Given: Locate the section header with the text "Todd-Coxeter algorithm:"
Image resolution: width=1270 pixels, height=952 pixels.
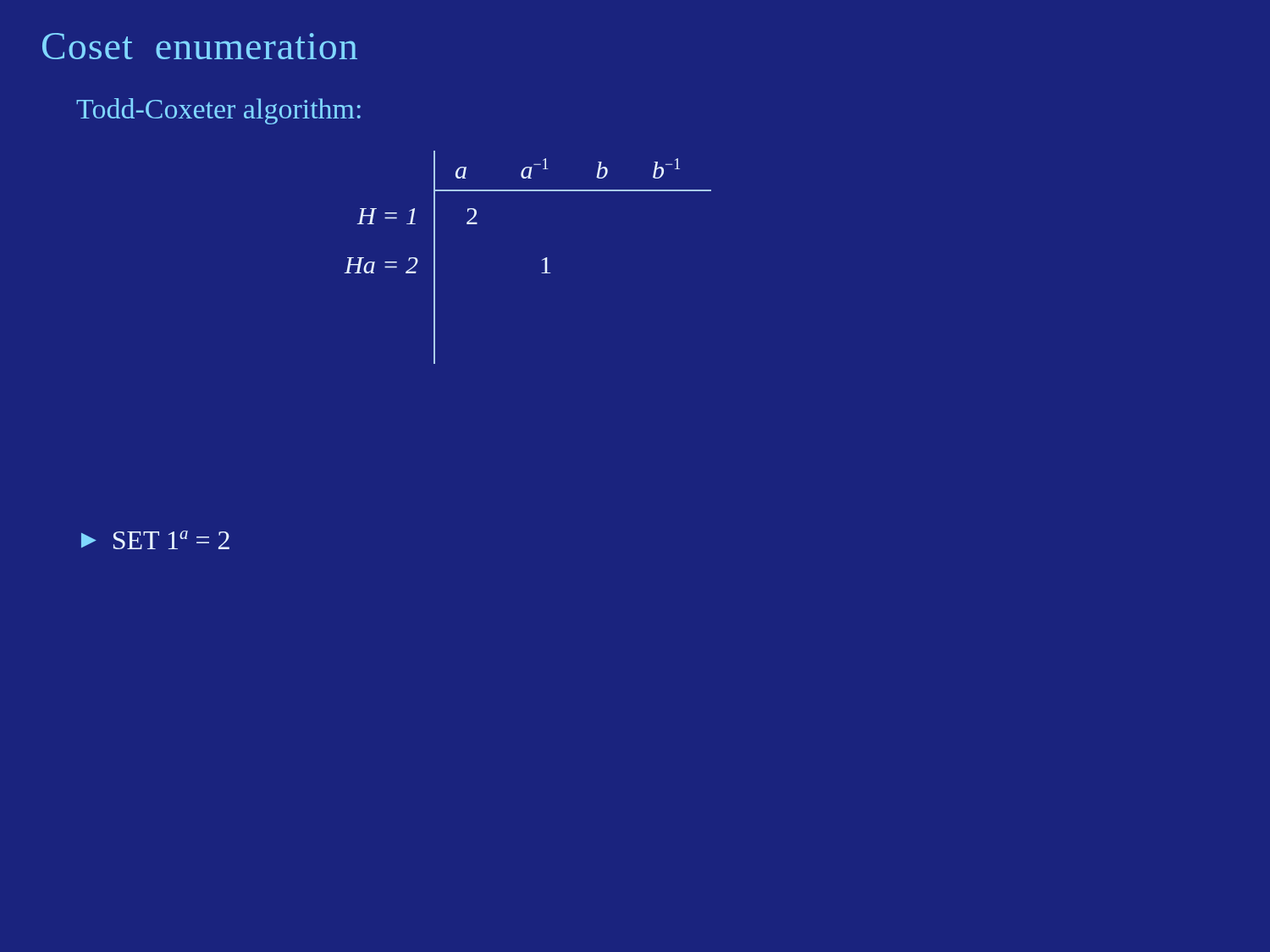Looking at the screenshot, I should tap(220, 109).
